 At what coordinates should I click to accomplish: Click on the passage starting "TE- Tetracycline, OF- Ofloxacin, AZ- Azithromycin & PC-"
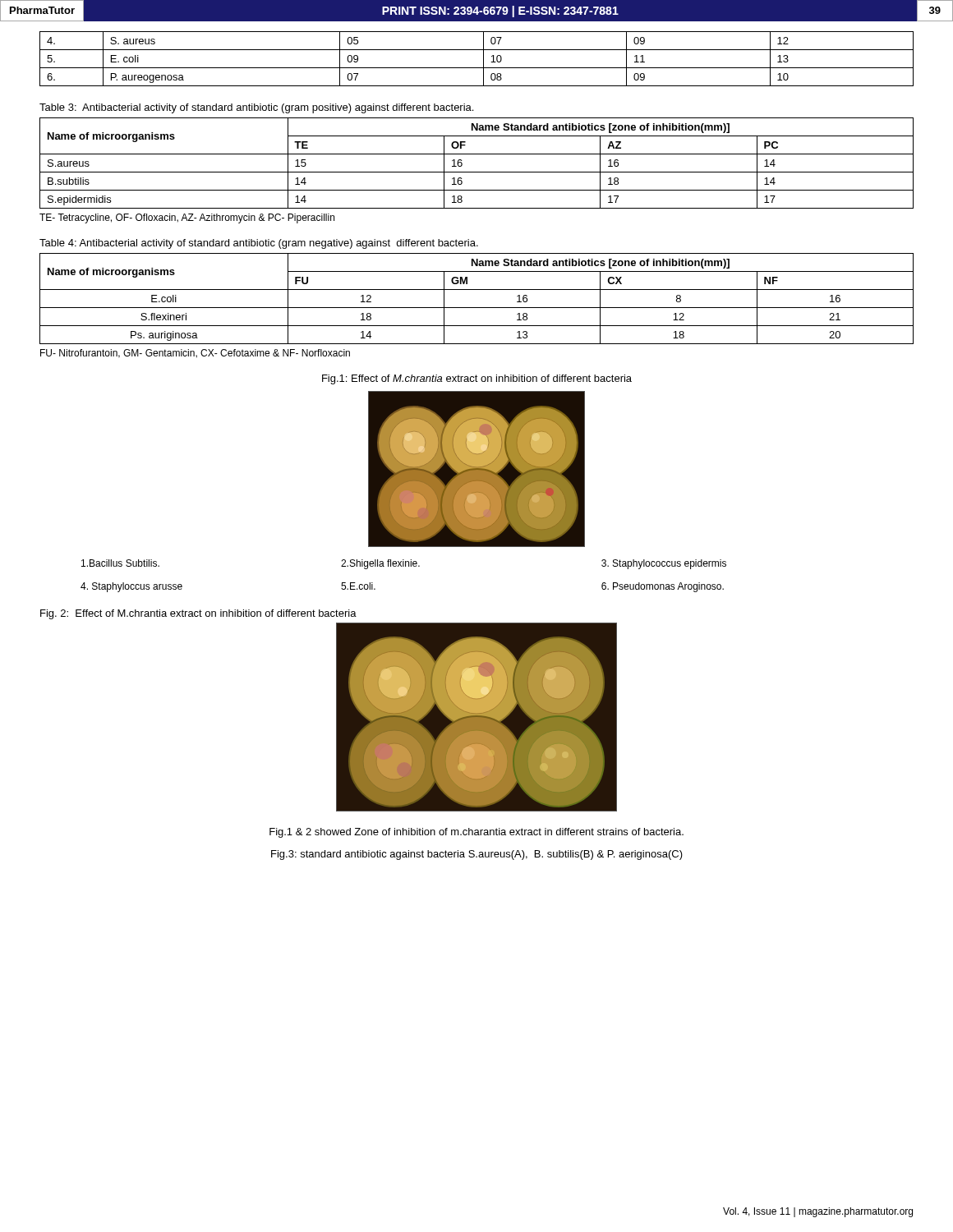coord(187,218)
